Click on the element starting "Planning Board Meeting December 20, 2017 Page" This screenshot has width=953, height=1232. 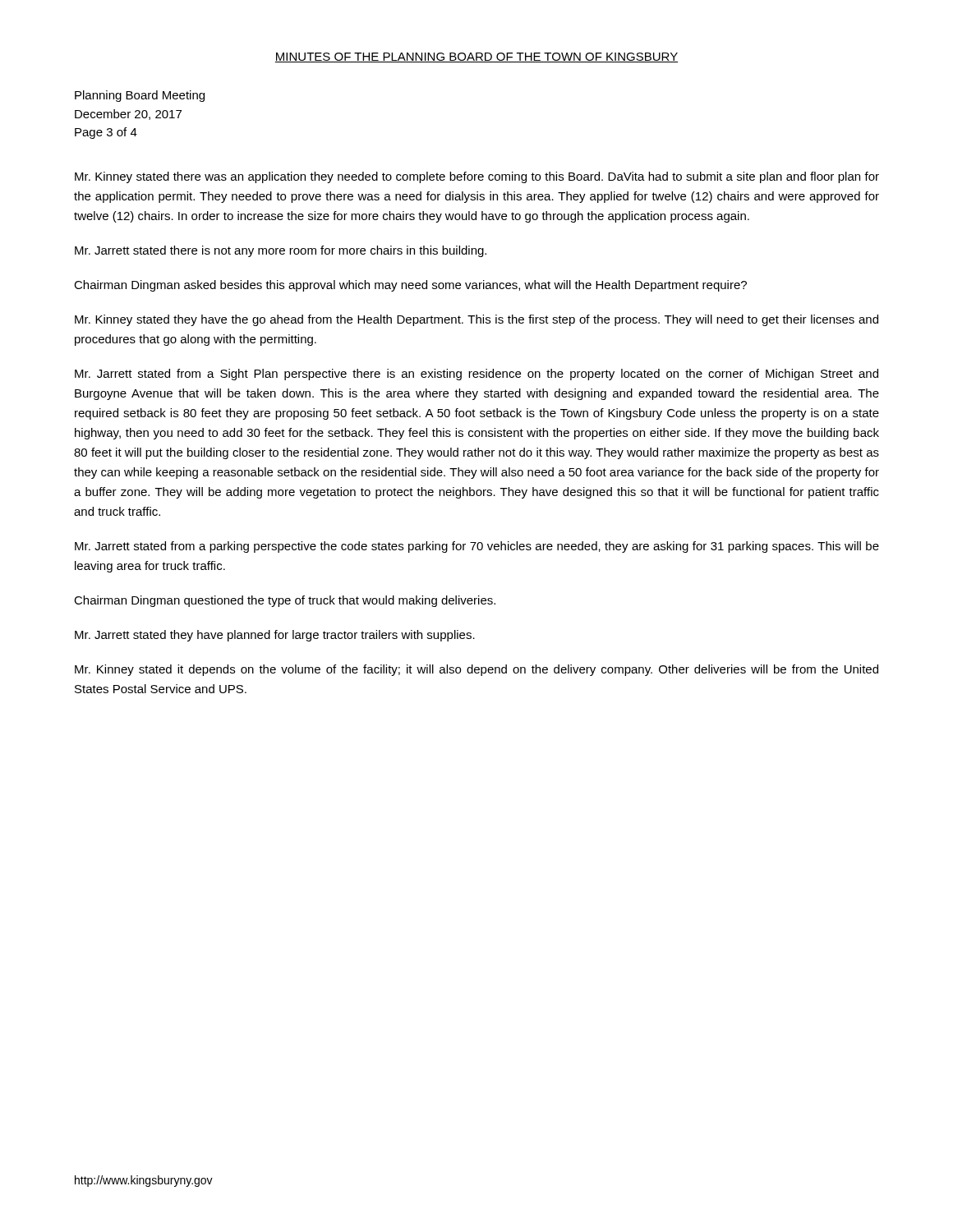[x=140, y=113]
